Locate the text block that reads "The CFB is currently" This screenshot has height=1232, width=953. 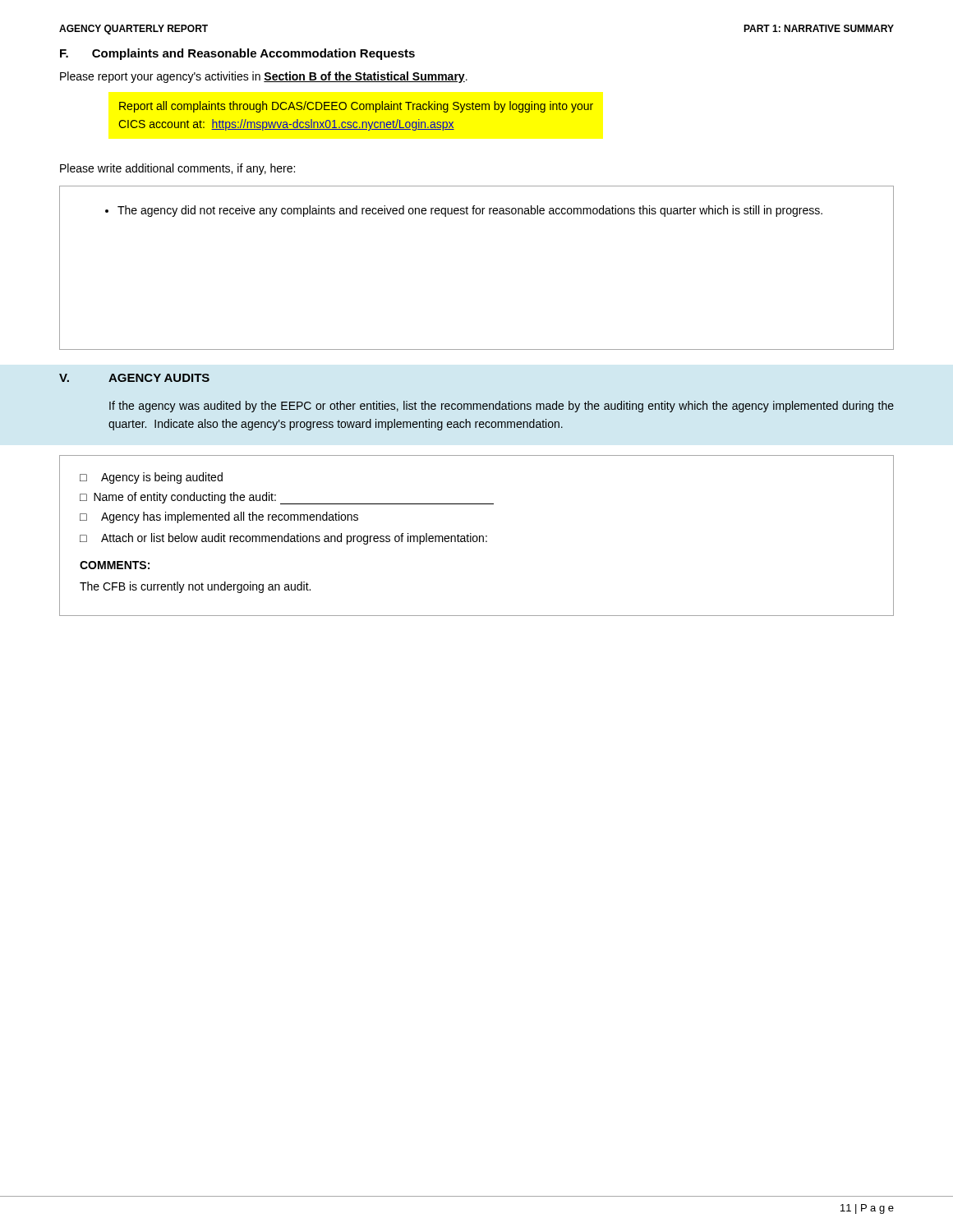pos(196,586)
